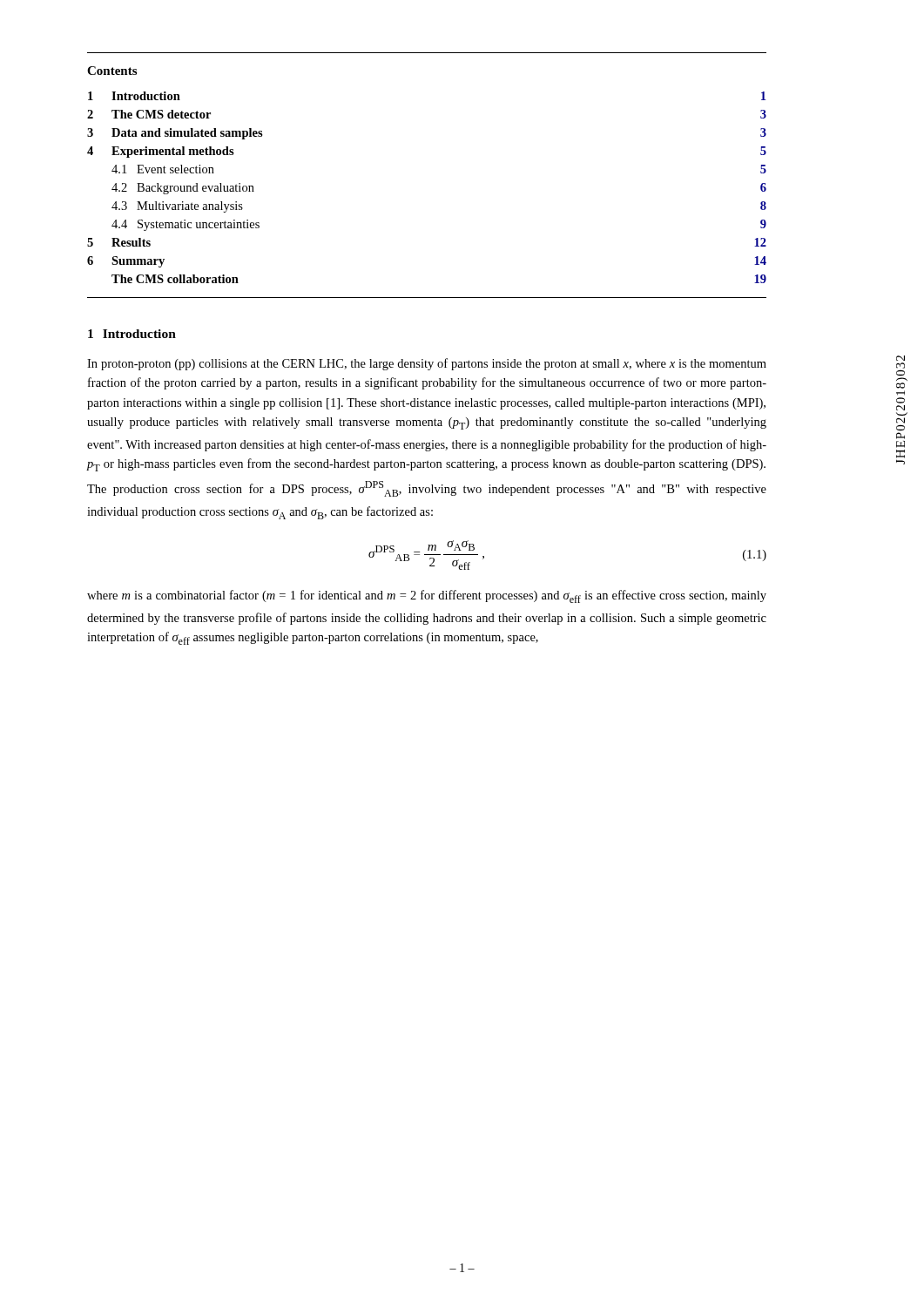Click on the text block starting "where m is"
Viewport: 924px width, 1307px height.
[x=427, y=618]
